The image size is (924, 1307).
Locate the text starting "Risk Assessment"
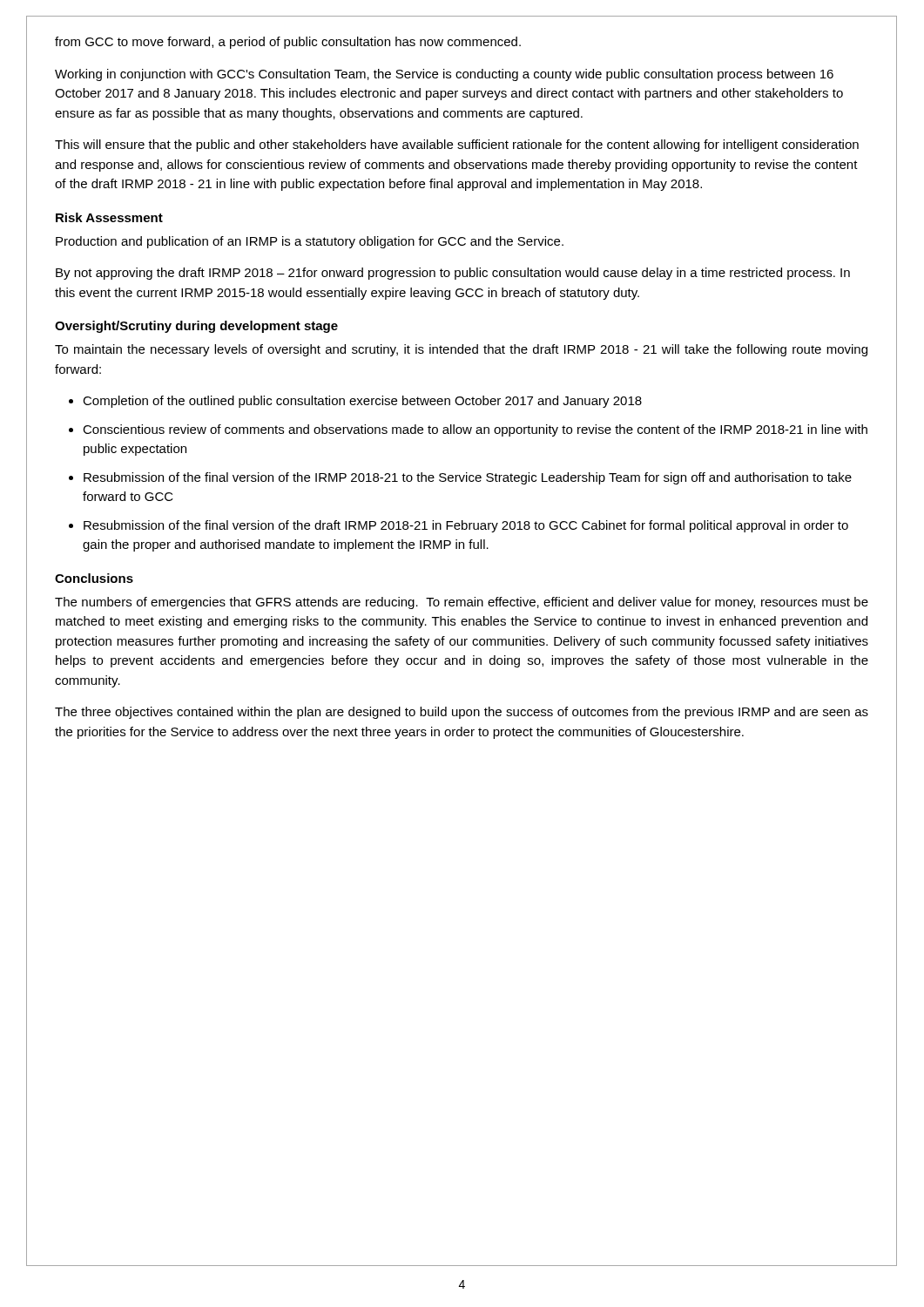[109, 217]
